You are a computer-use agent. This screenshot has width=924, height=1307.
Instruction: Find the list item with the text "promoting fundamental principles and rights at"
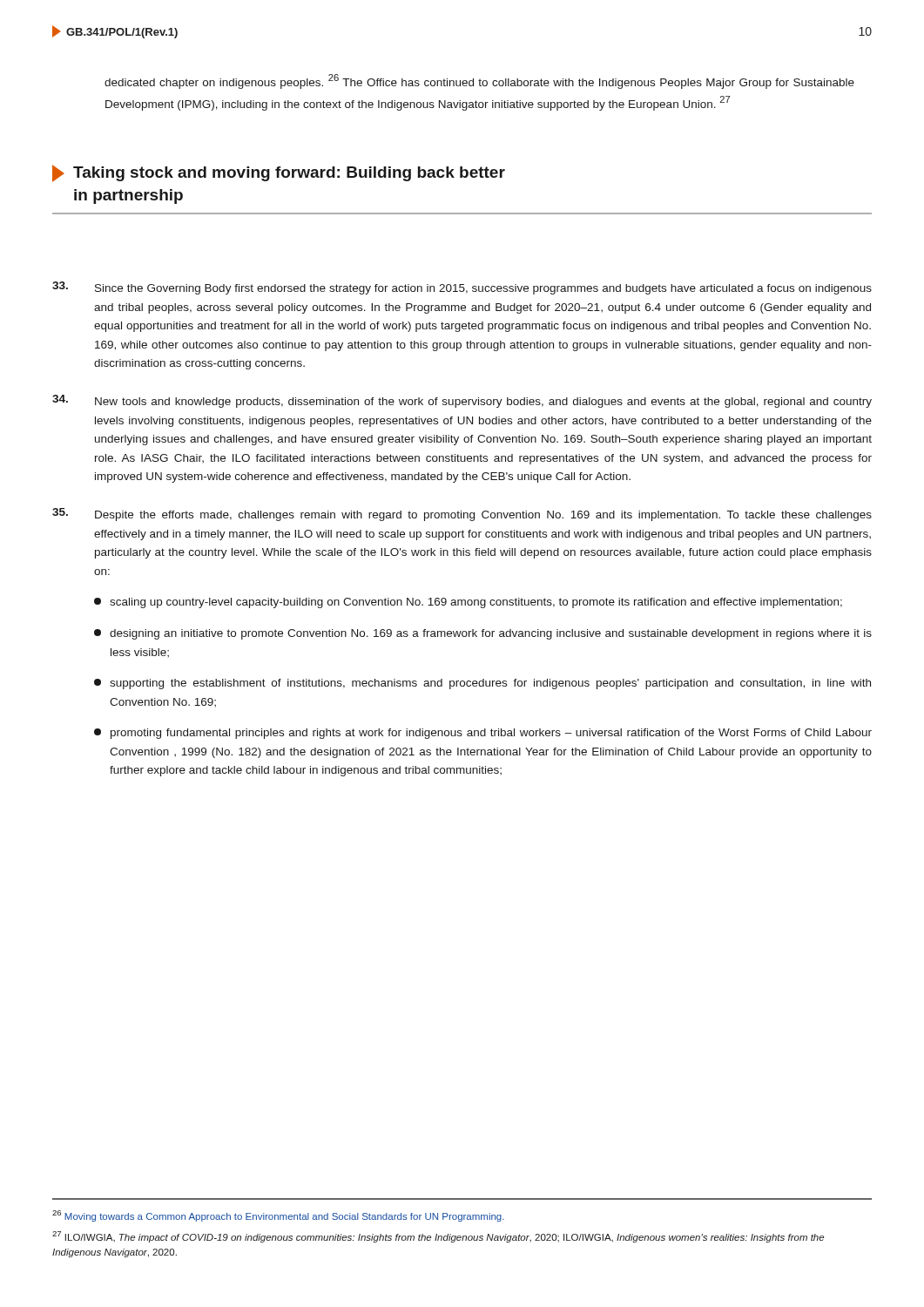[483, 752]
